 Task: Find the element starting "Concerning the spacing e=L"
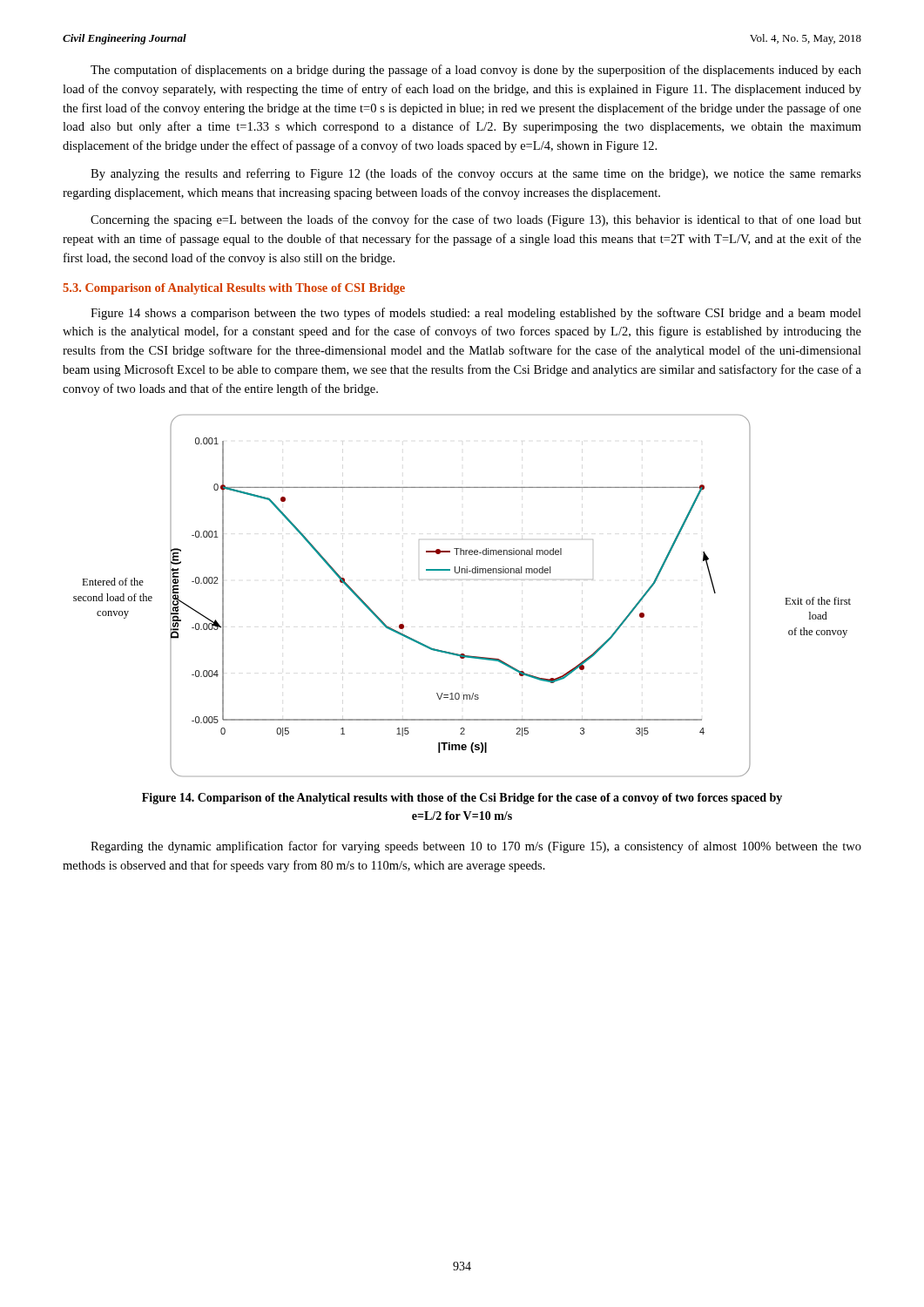point(462,240)
